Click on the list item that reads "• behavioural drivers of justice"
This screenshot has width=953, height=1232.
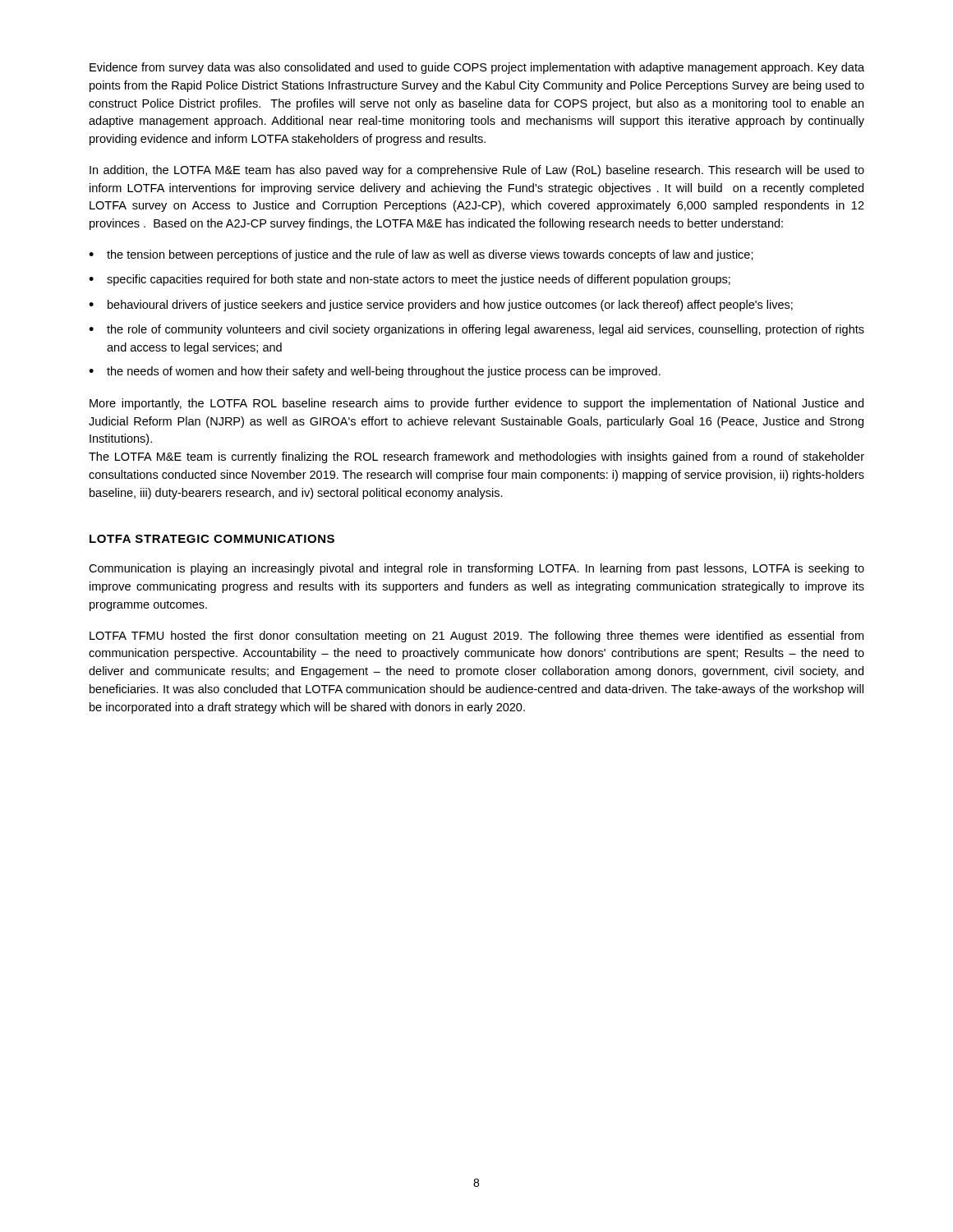pyautogui.click(x=476, y=305)
